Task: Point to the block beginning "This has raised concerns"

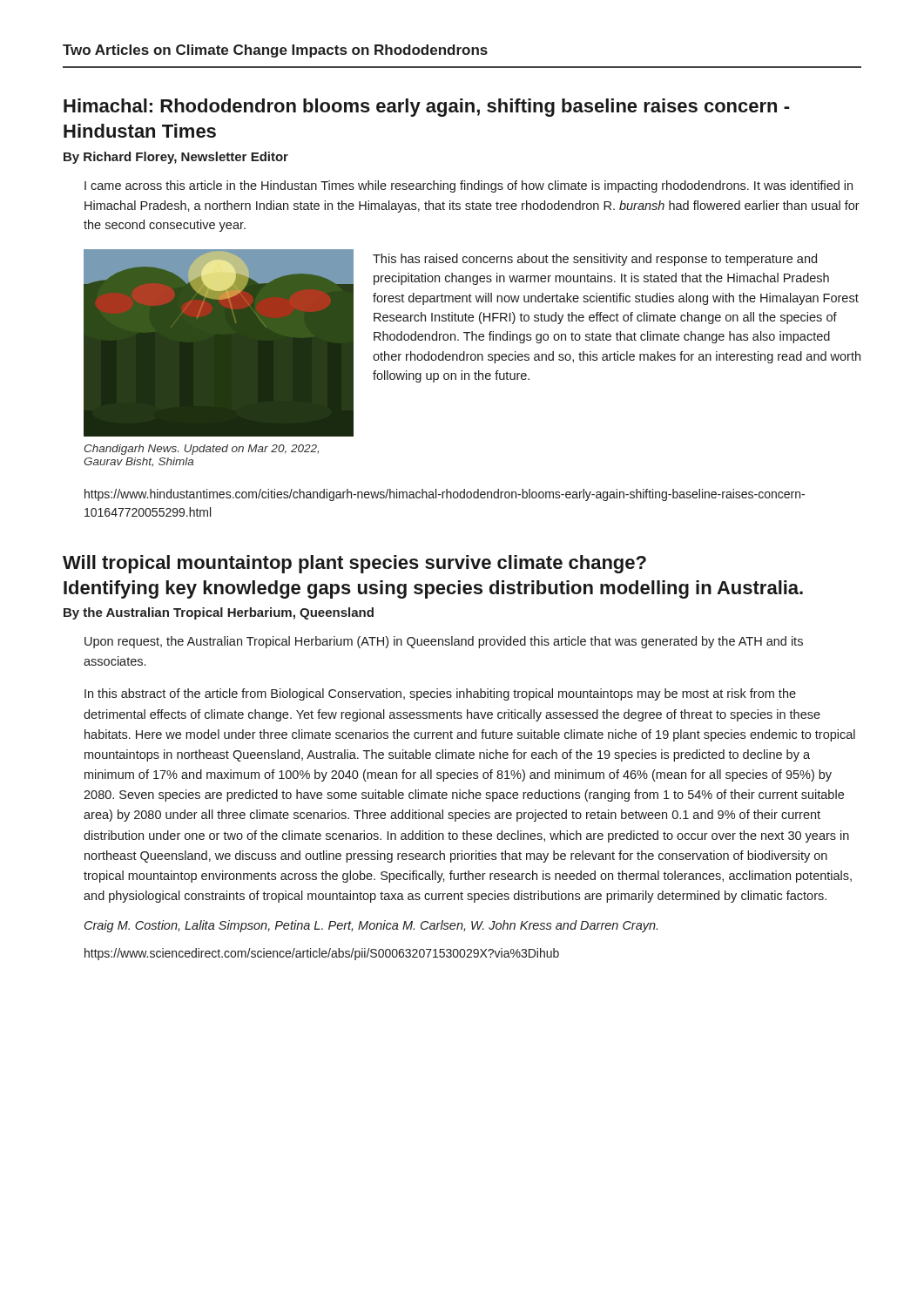Action: tap(617, 317)
